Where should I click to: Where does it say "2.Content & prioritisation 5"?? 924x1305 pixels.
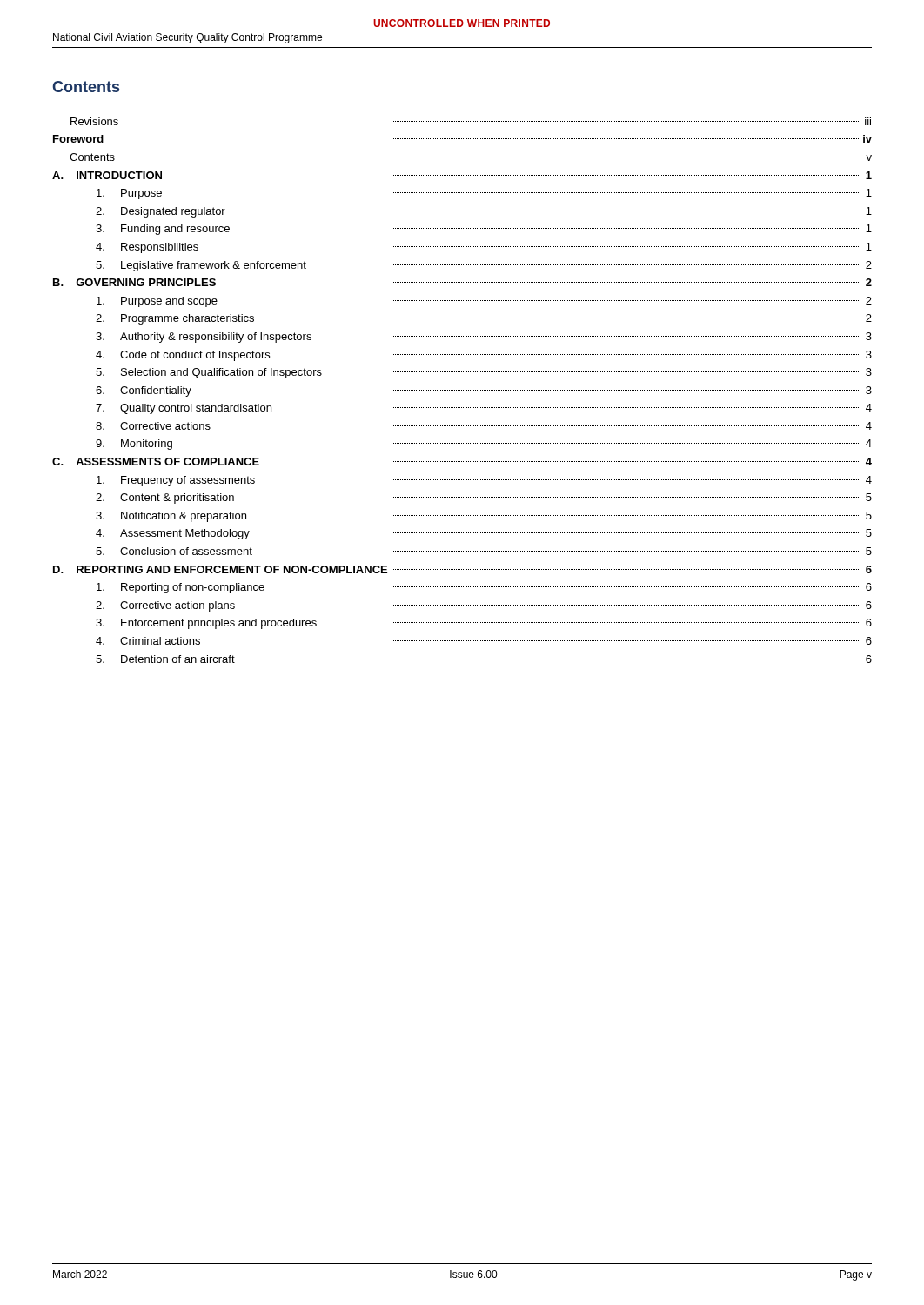point(462,497)
